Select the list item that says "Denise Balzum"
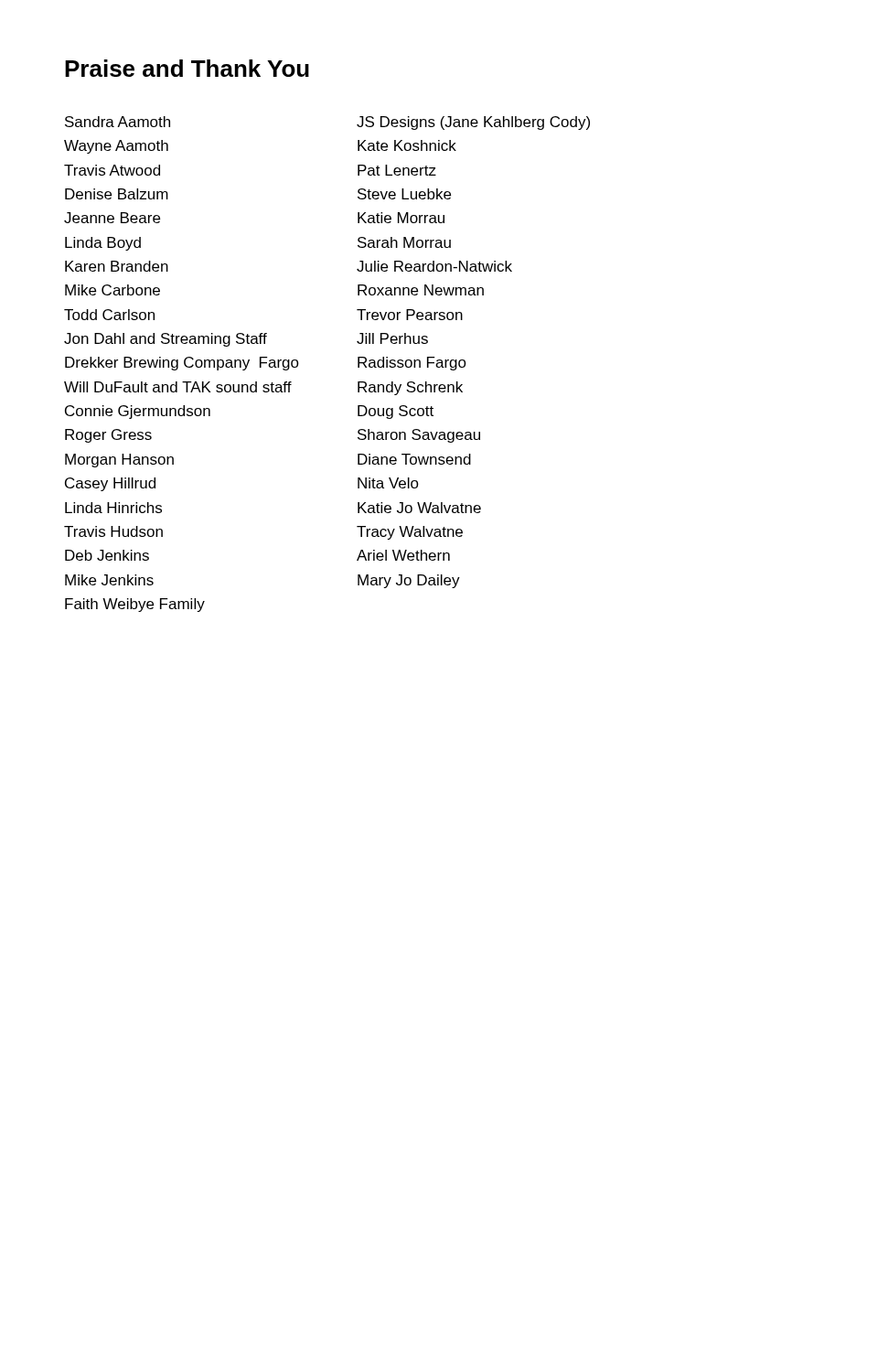Screen dimensions: 1372x888 coord(116,194)
